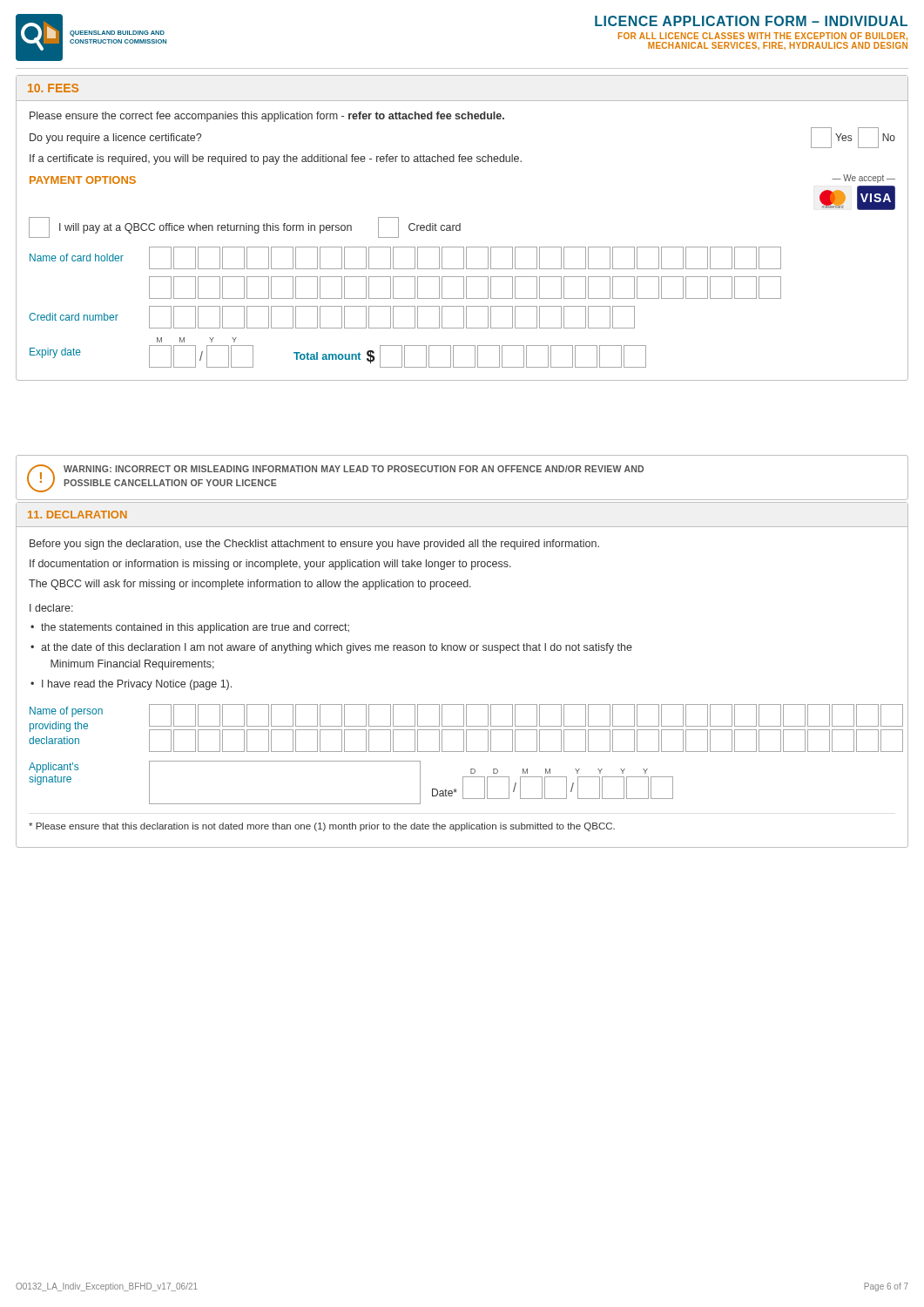Find the text that reads "I declare:"
The height and width of the screenshot is (1307, 924).
click(x=51, y=608)
